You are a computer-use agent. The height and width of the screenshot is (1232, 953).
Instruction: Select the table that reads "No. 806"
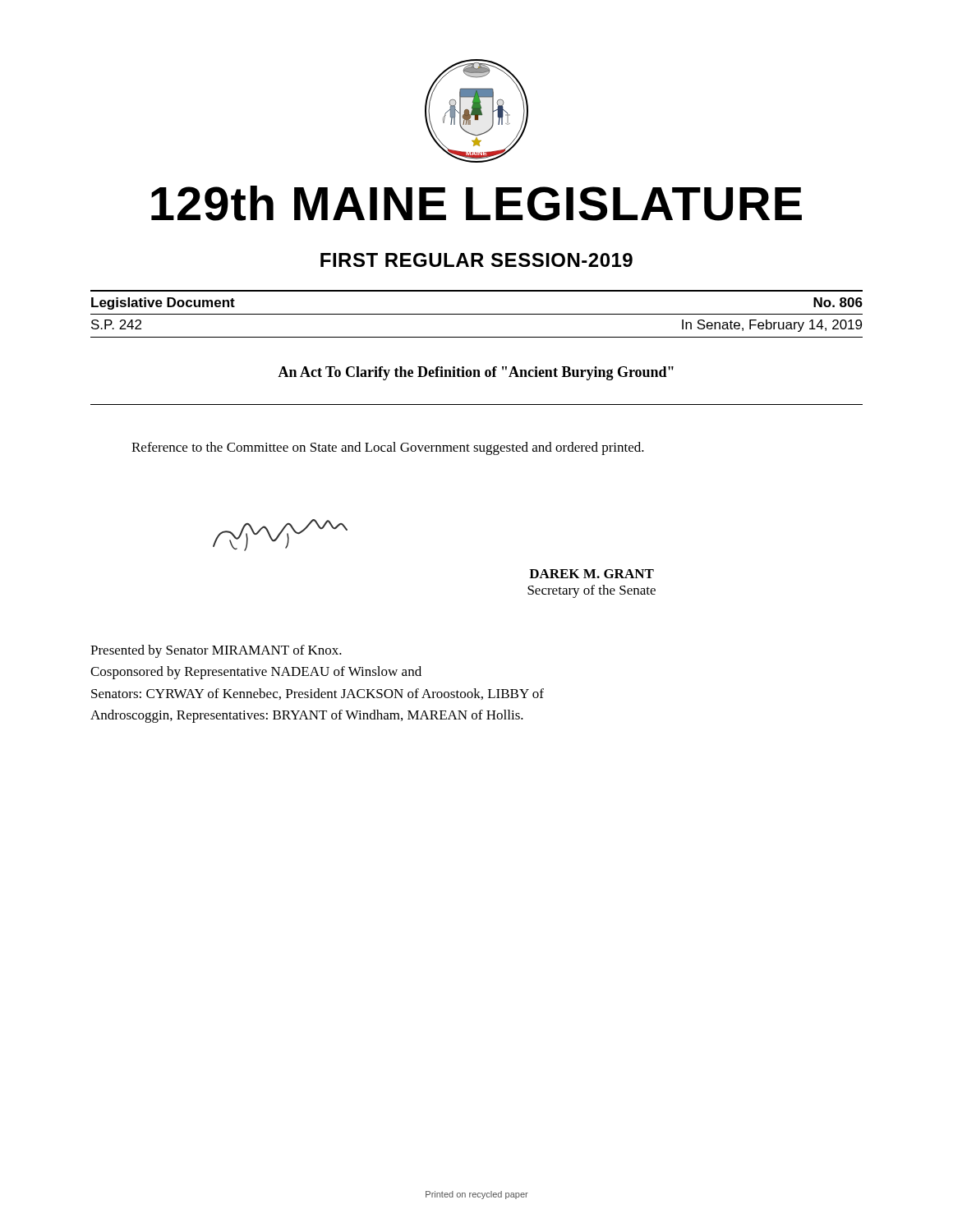point(476,314)
